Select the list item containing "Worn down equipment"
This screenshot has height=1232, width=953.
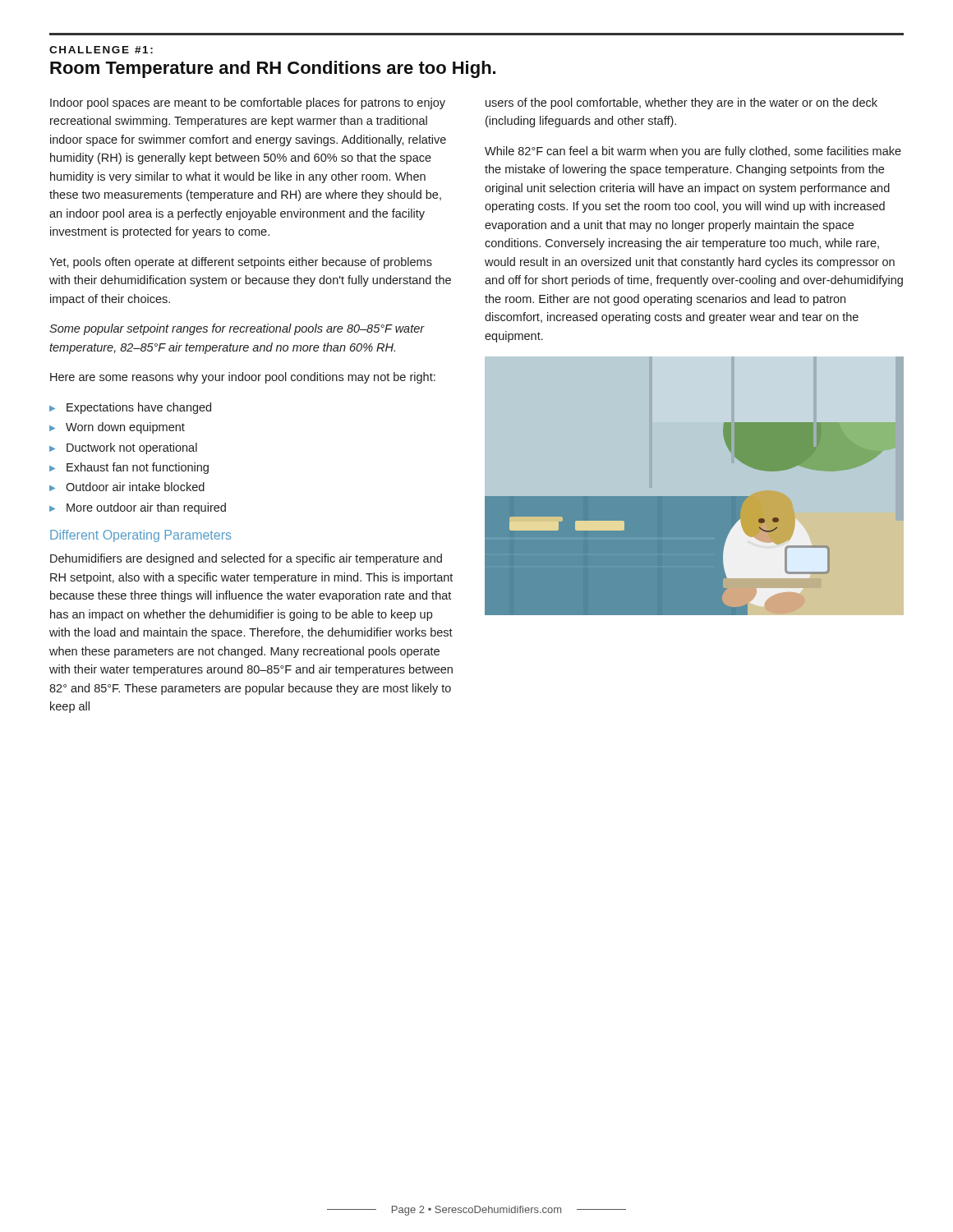click(125, 427)
